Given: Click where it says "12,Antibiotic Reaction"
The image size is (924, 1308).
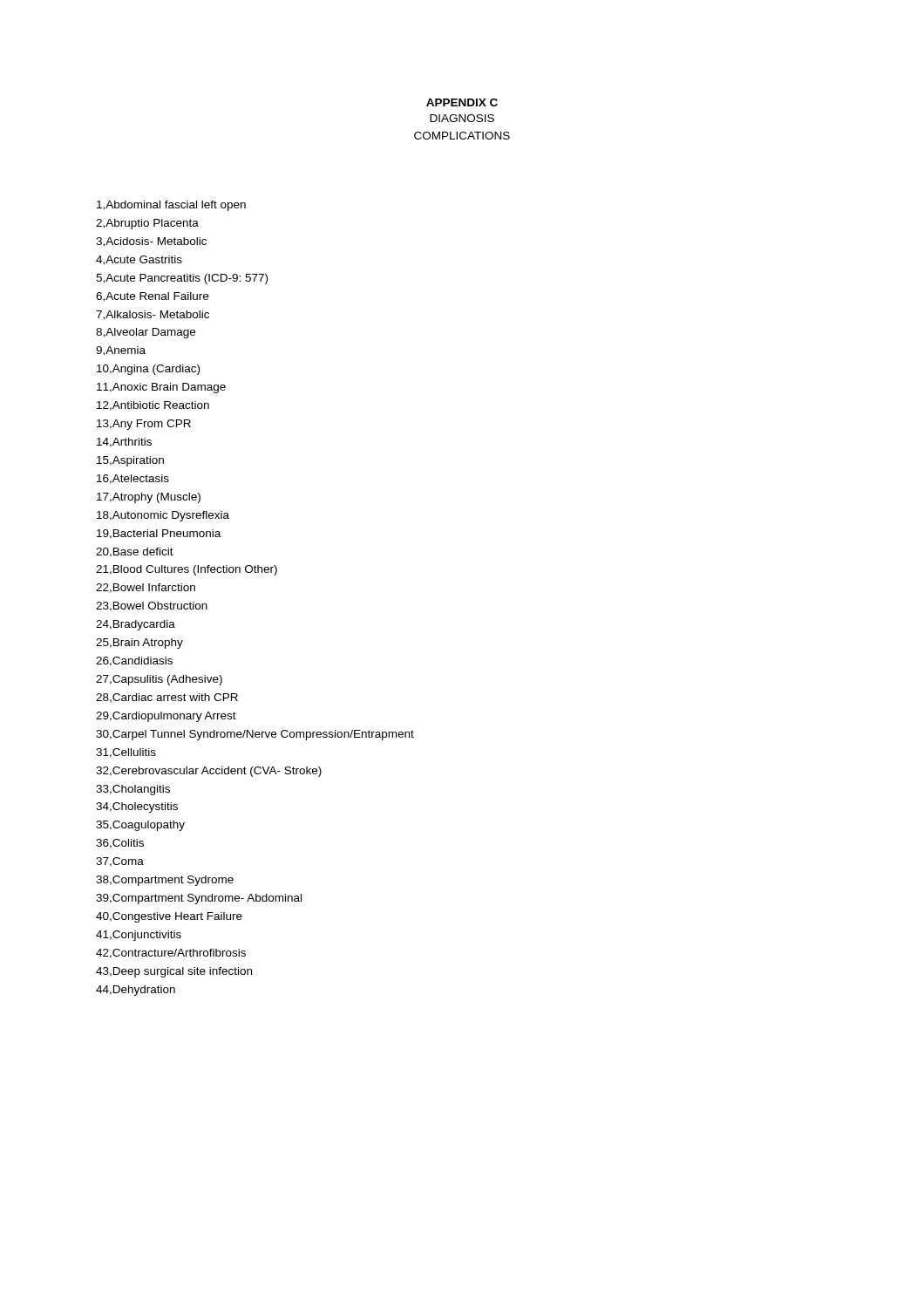Looking at the screenshot, I should 153,405.
